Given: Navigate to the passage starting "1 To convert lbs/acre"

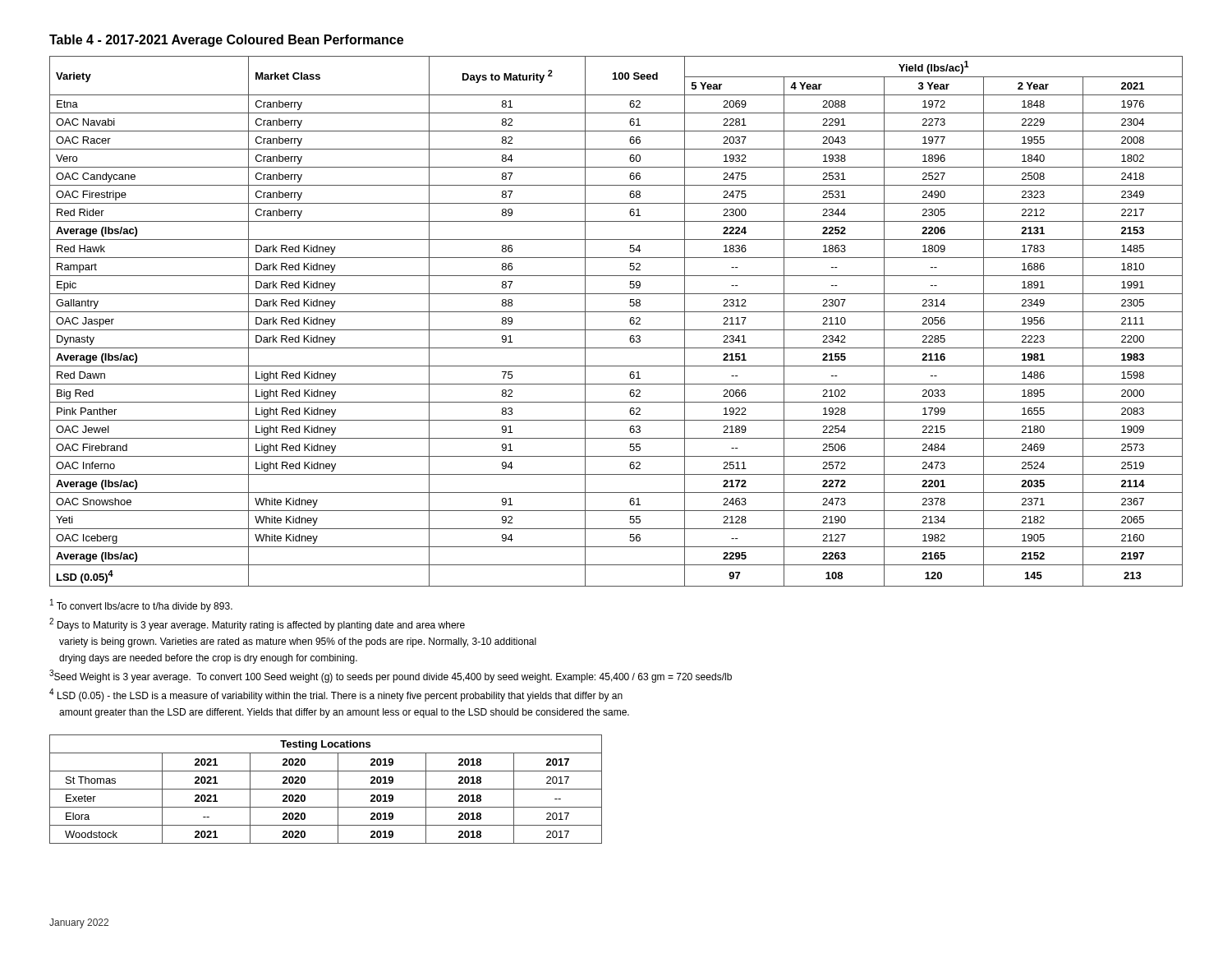Looking at the screenshot, I should 141,605.
